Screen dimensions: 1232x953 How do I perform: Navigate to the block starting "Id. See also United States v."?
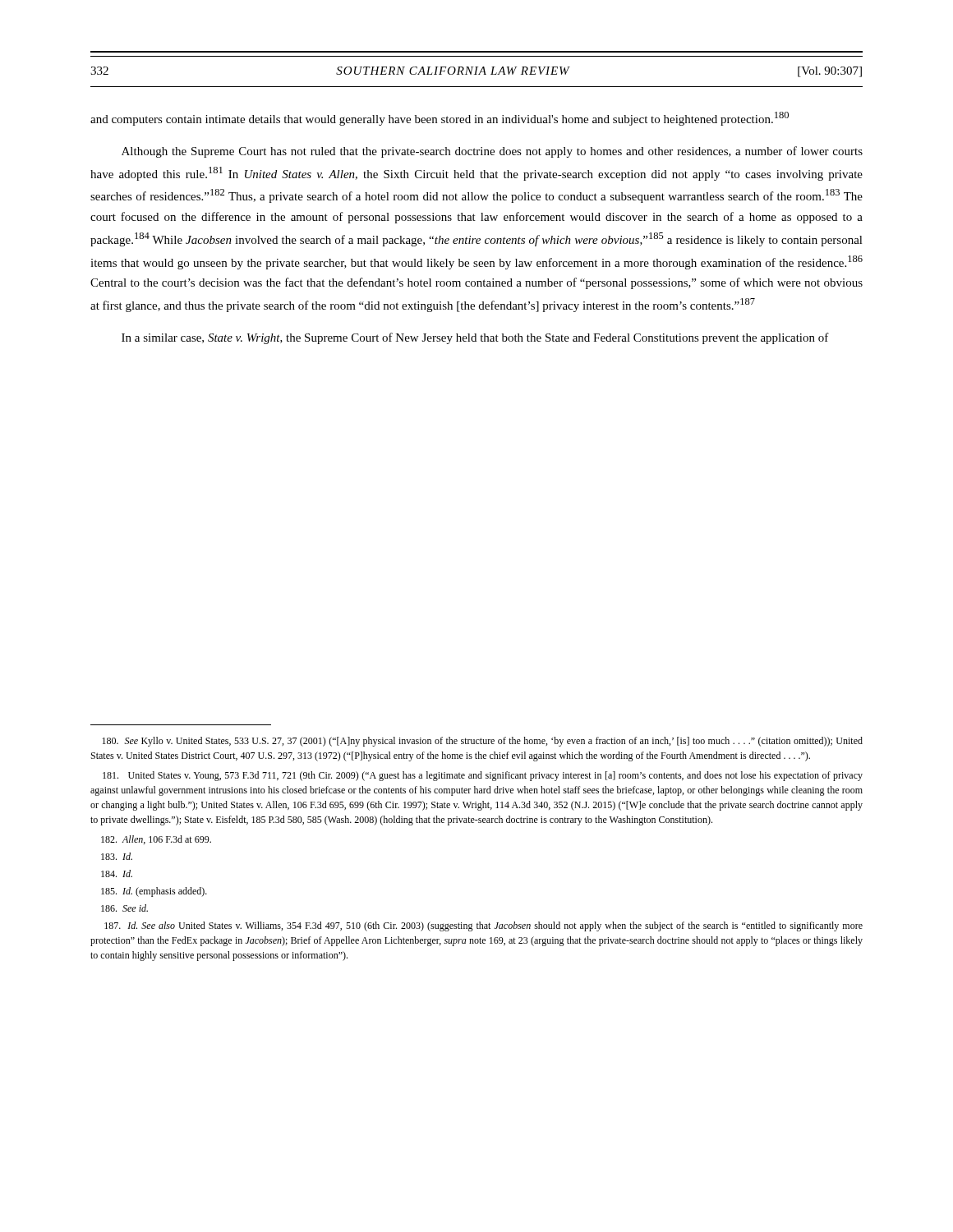point(476,940)
